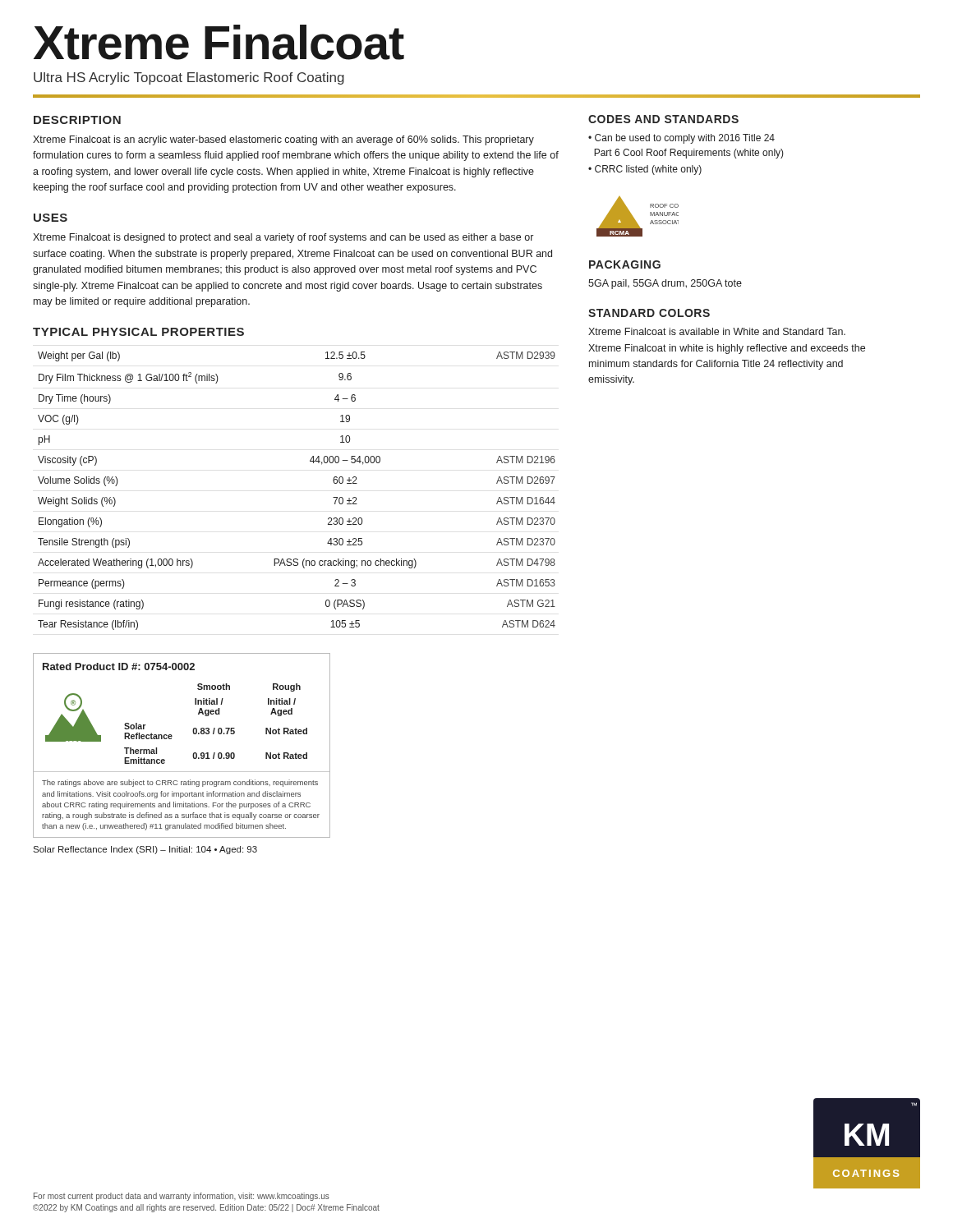Select the text block containing "Xtreme Finalcoat is an acrylic water-based"
953x1232 pixels.
click(296, 164)
